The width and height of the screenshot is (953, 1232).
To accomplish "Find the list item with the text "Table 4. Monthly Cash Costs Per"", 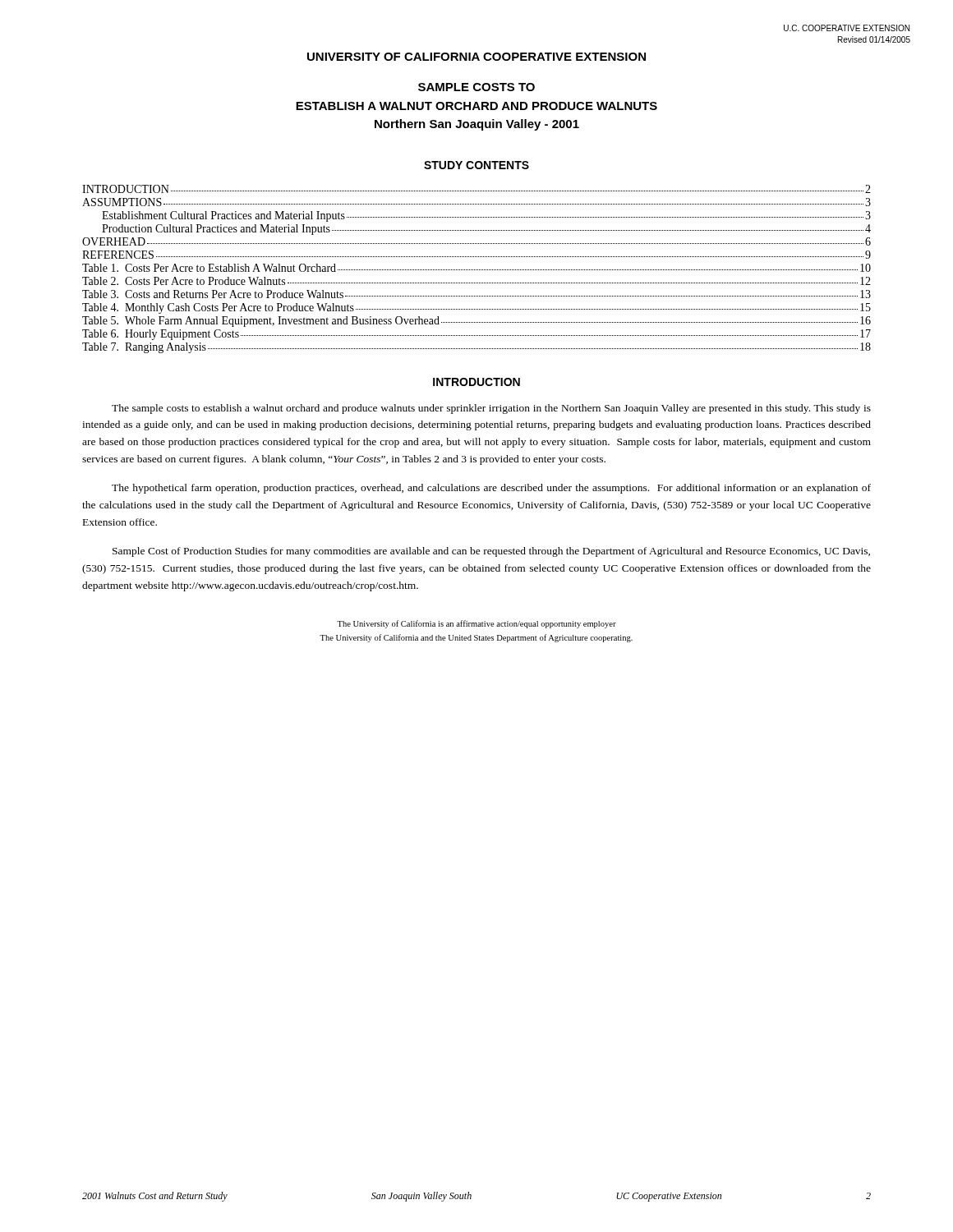I will pyautogui.click(x=476, y=308).
